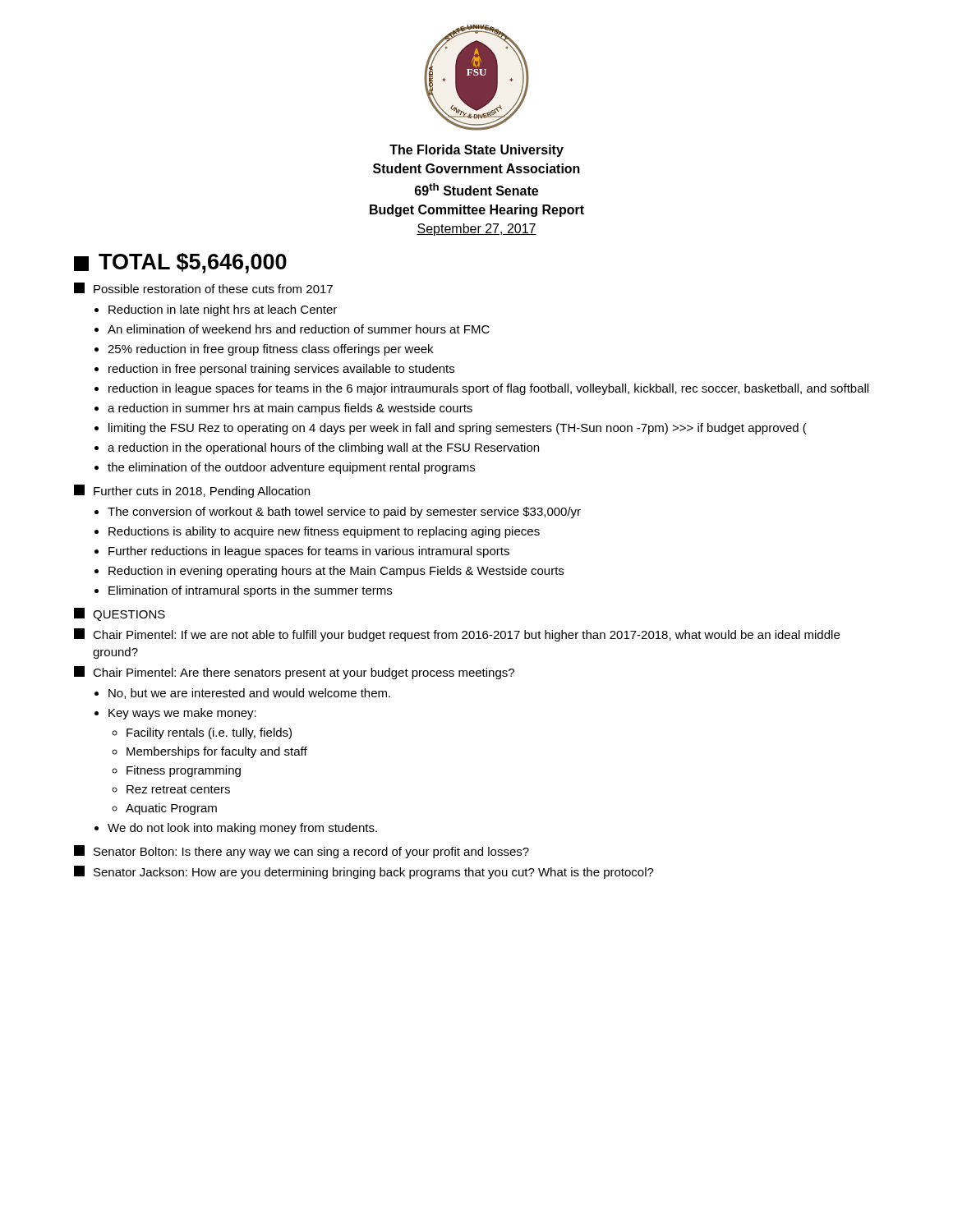Point to the text block starting "Elimination of intramural sports in the summer"
This screenshot has width=953, height=1232.
tap(250, 590)
